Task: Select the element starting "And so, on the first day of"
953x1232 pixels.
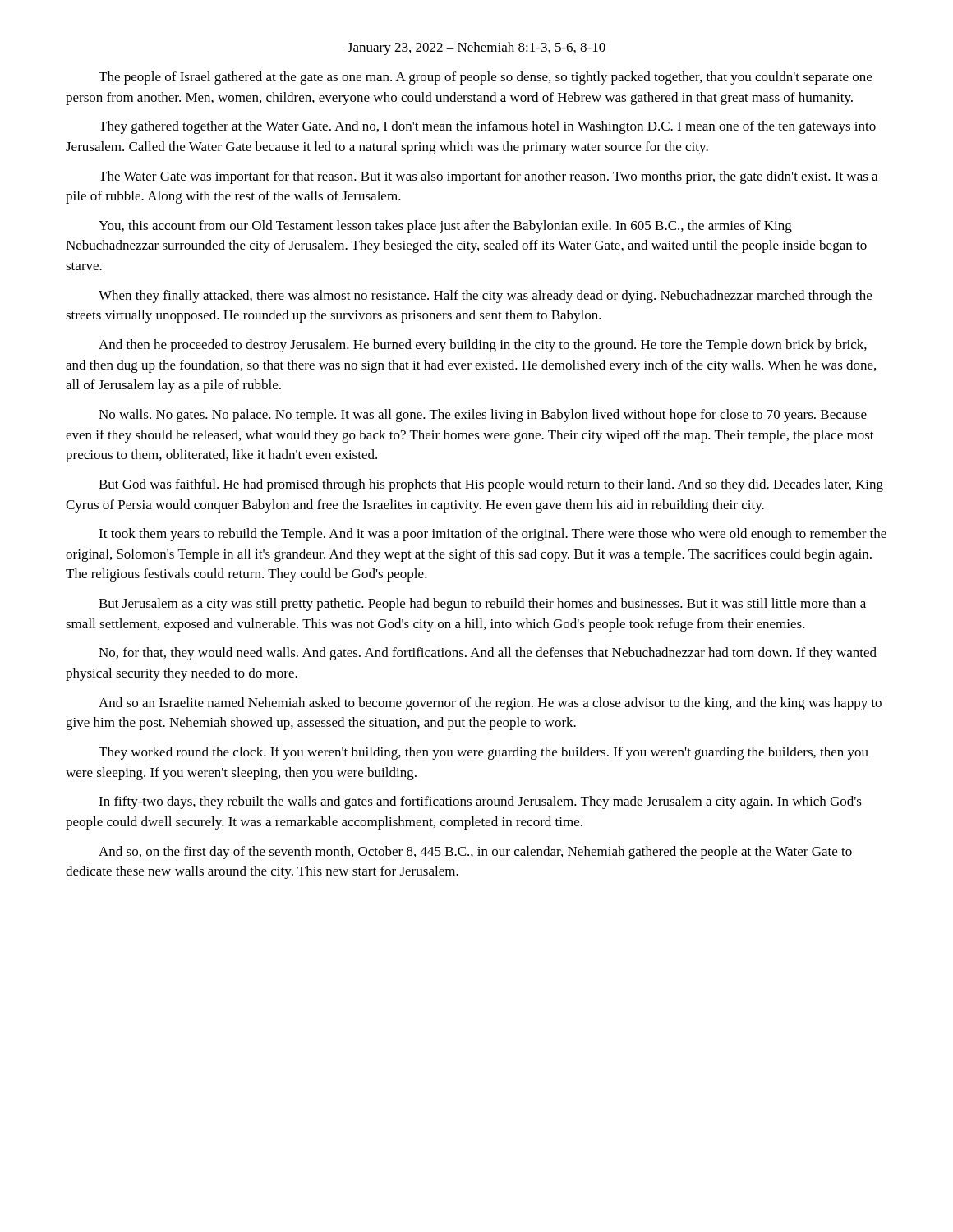Action: pyautogui.click(x=459, y=861)
